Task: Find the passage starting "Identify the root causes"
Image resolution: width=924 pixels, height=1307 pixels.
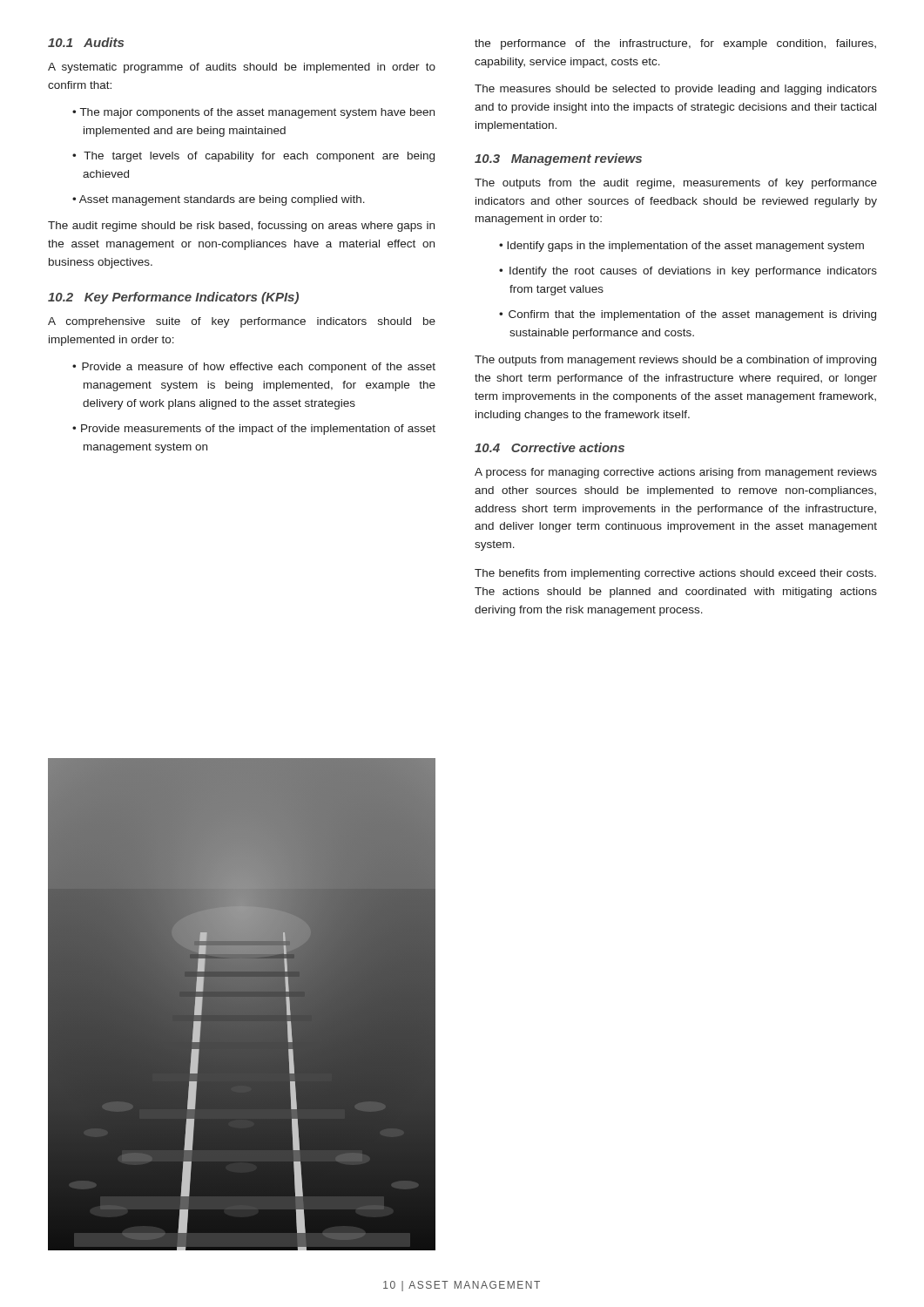Action: tap(693, 280)
